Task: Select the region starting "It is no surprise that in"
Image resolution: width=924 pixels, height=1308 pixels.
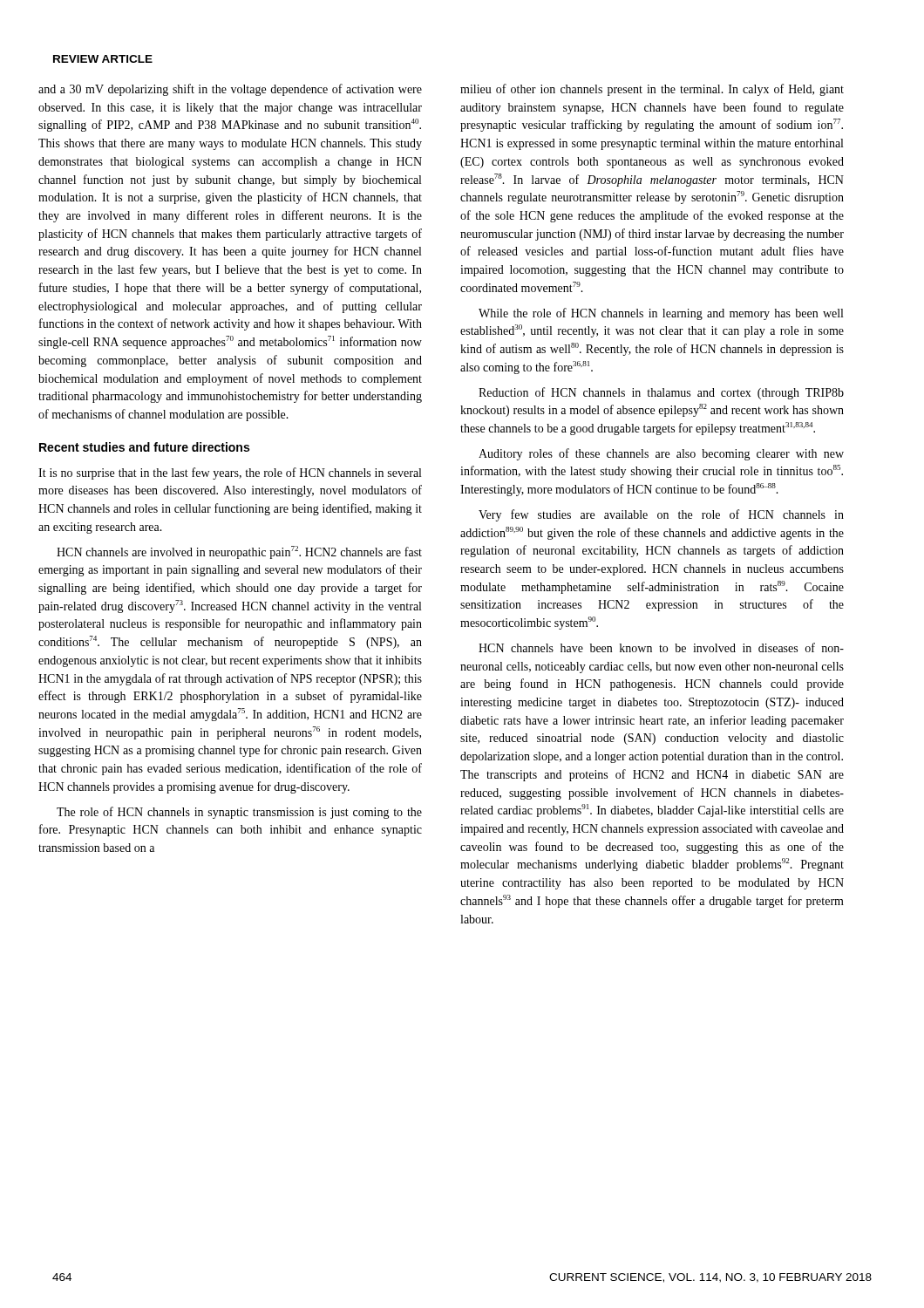Action: 230,661
